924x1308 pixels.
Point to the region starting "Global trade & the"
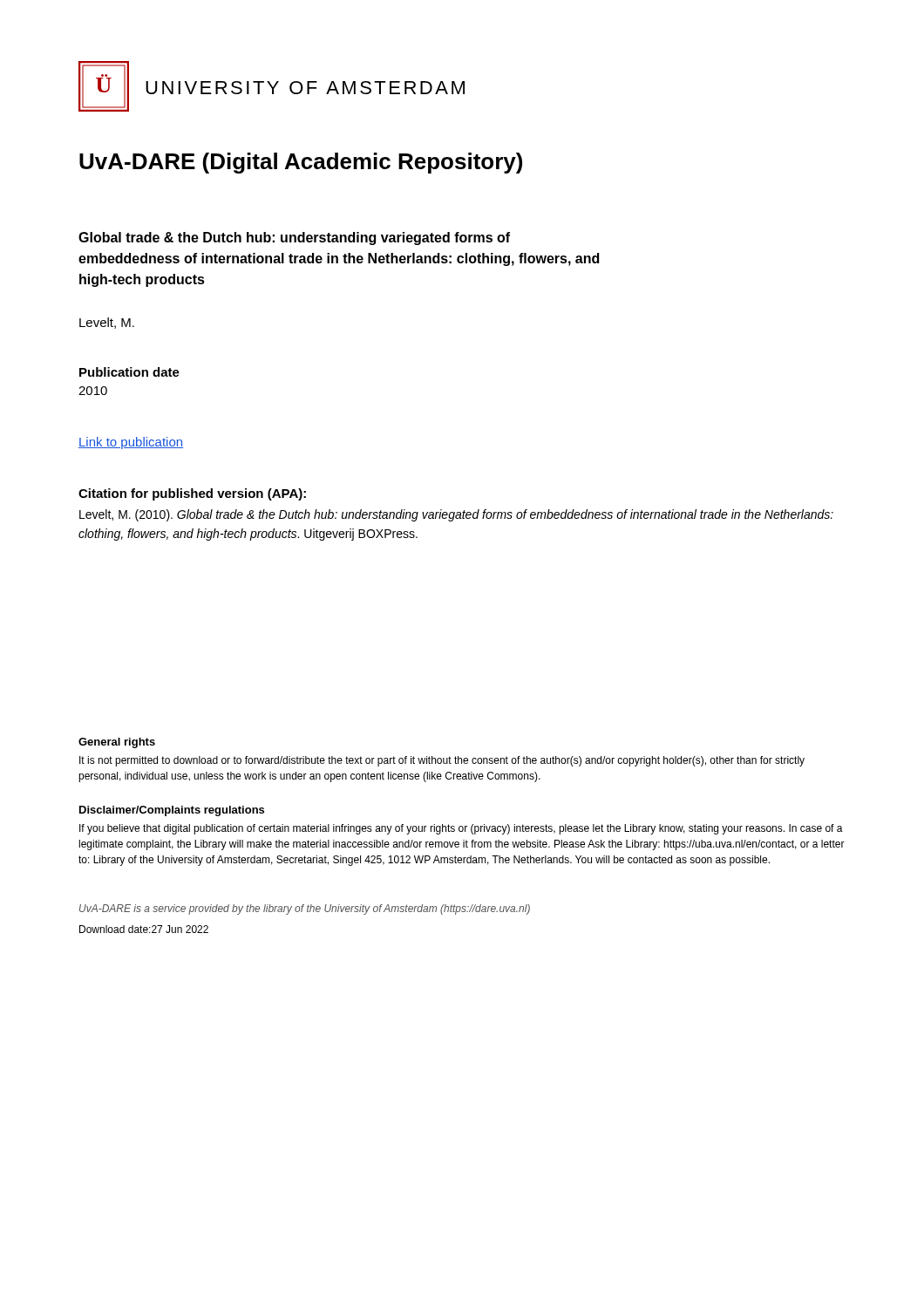pyautogui.click(x=339, y=259)
